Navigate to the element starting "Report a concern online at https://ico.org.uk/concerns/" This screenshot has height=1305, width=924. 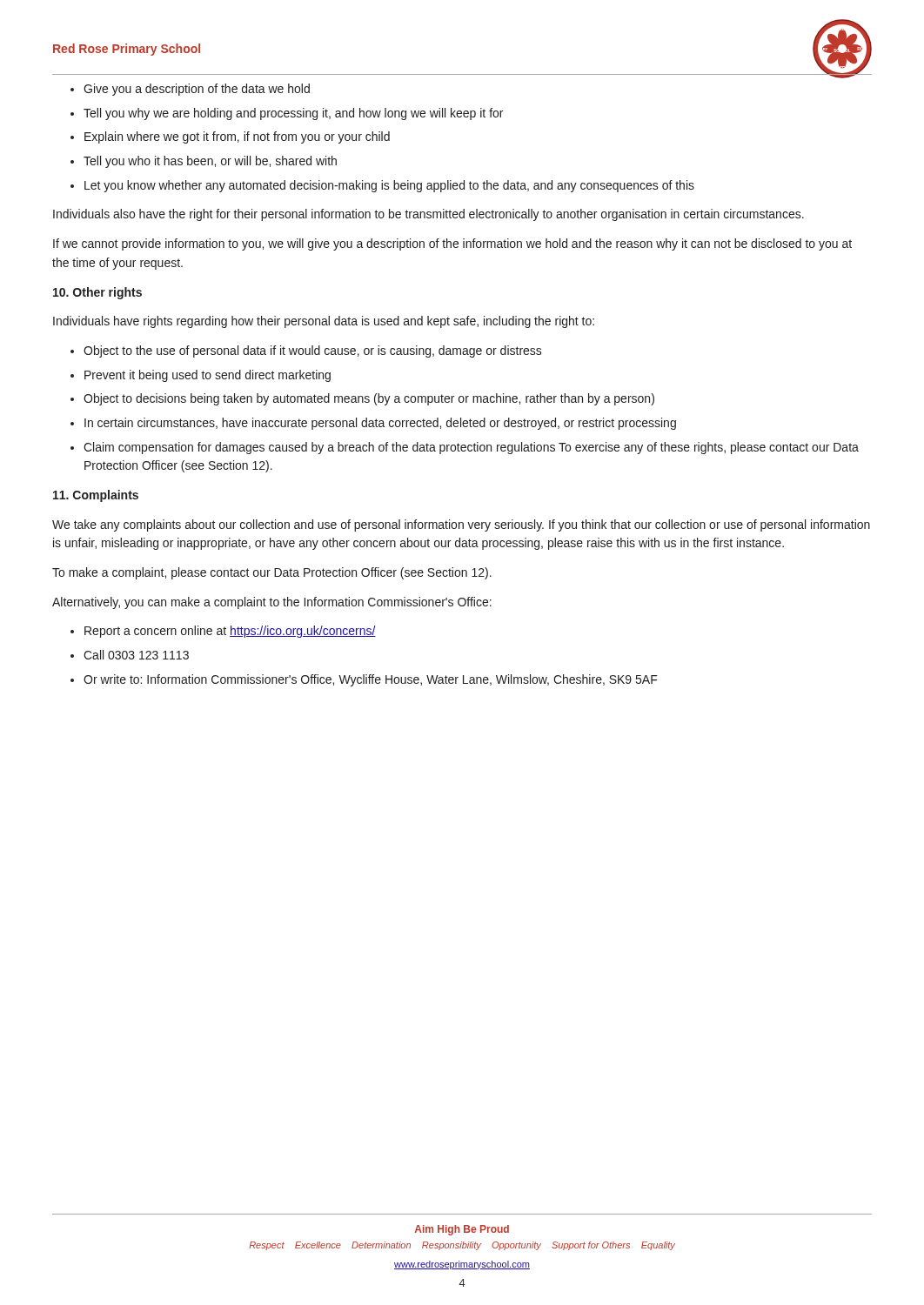pos(229,631)
